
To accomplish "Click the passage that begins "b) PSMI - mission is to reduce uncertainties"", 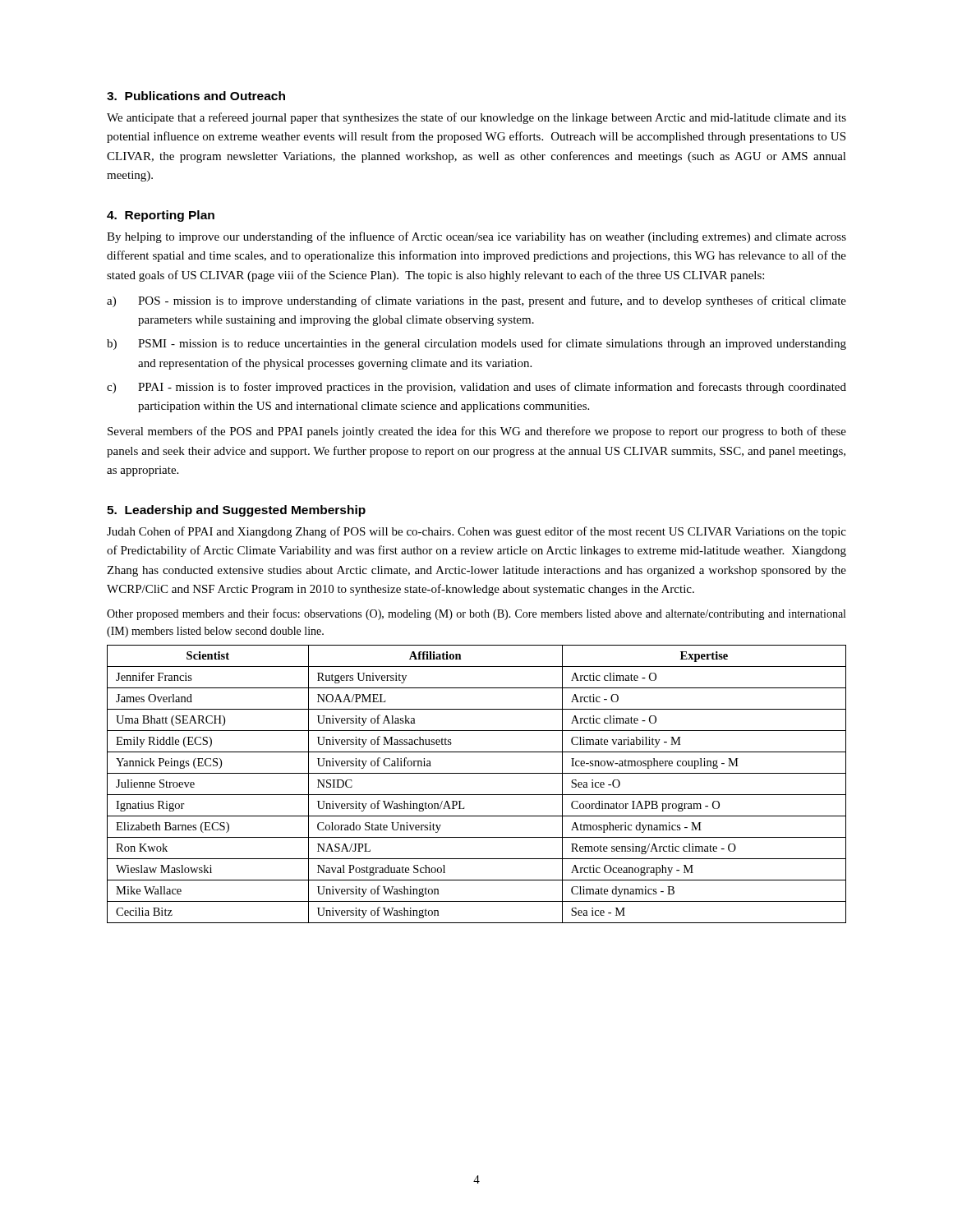I will click(x=476, y=354).
